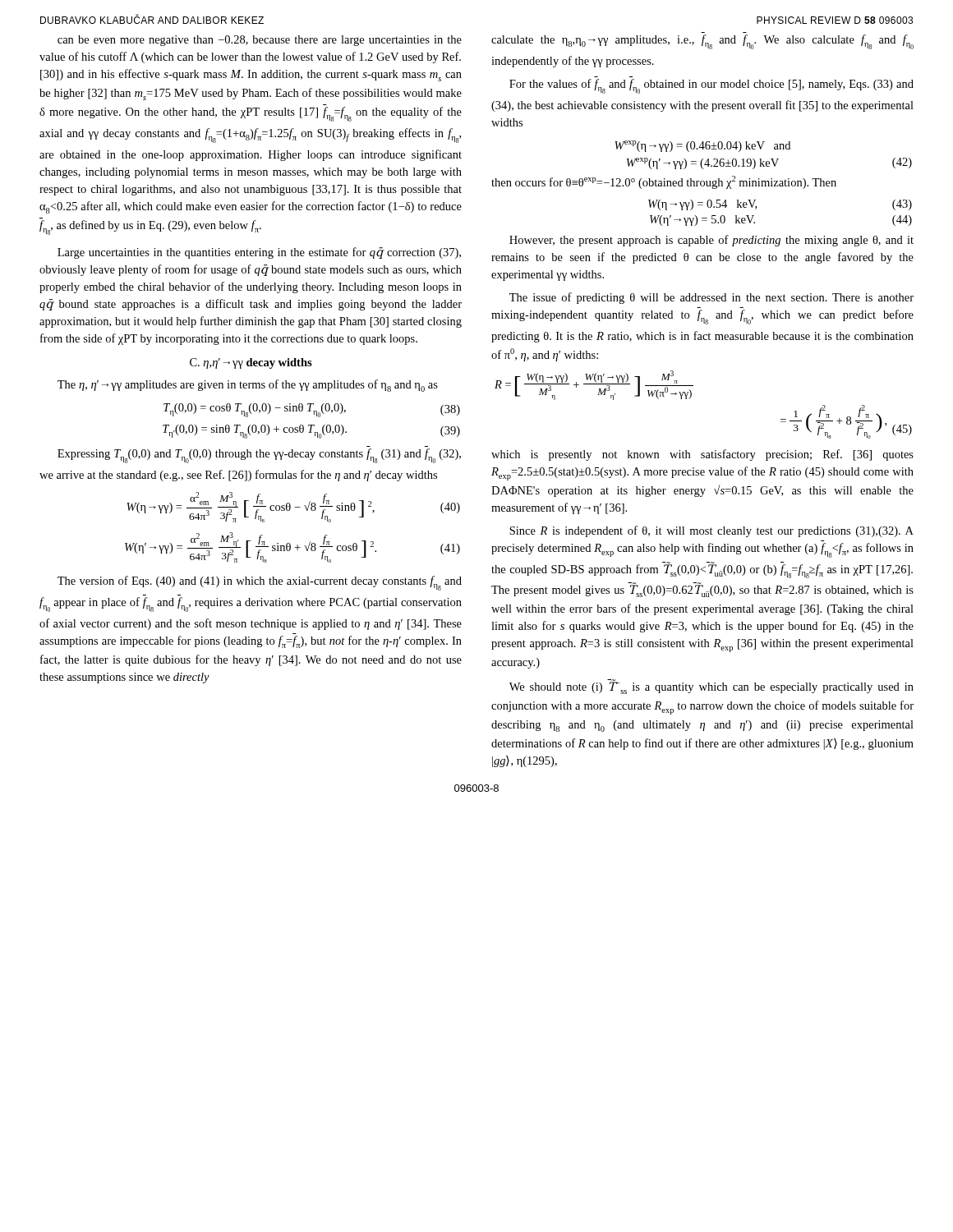Point to the block beginning "can be even more negative than −0.28, because"
This screenshot has height=1232, width=953.
click(251, 189)
